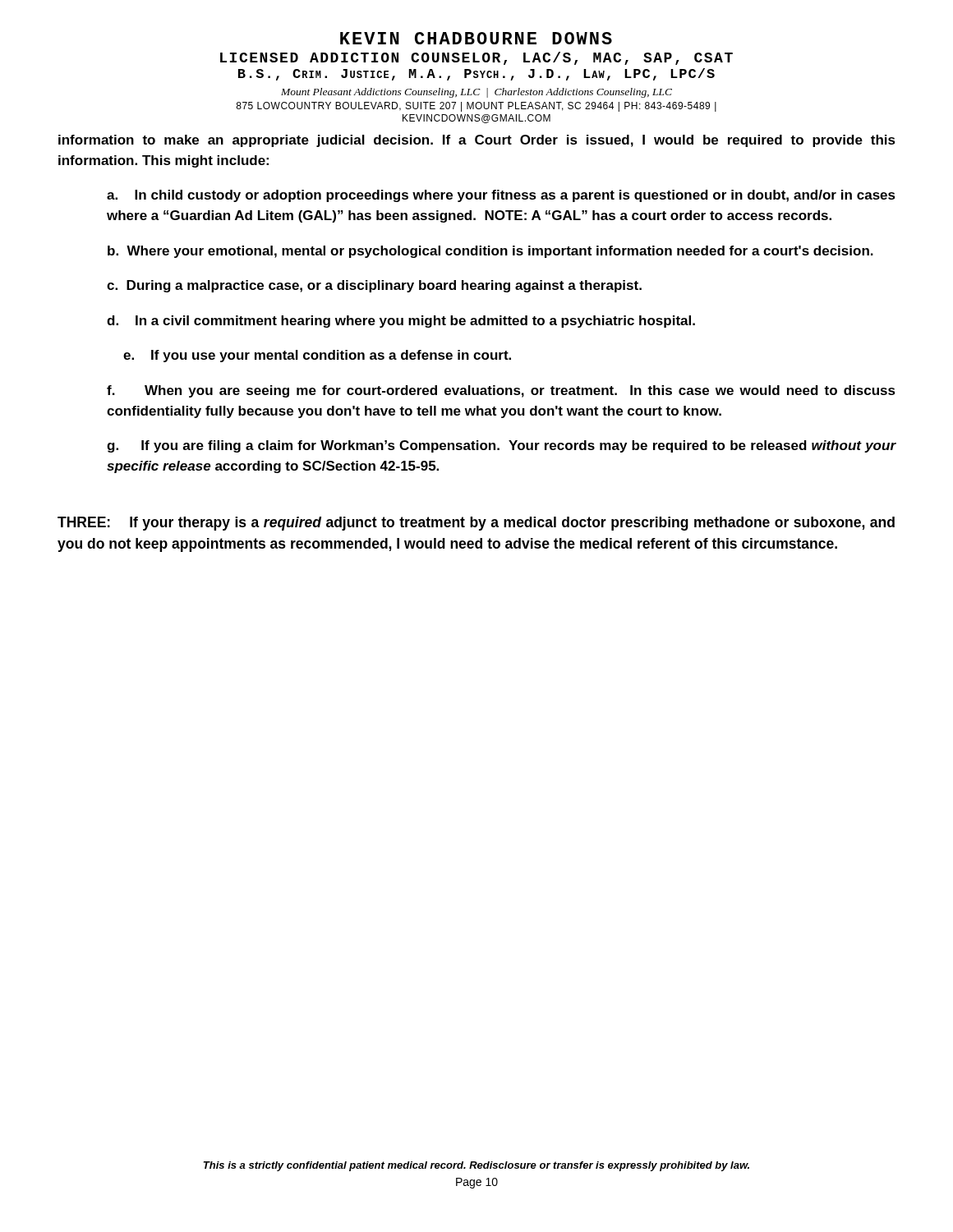Locate the text starting "f. When you"
953x1232 pixels.
click(501, 401)
